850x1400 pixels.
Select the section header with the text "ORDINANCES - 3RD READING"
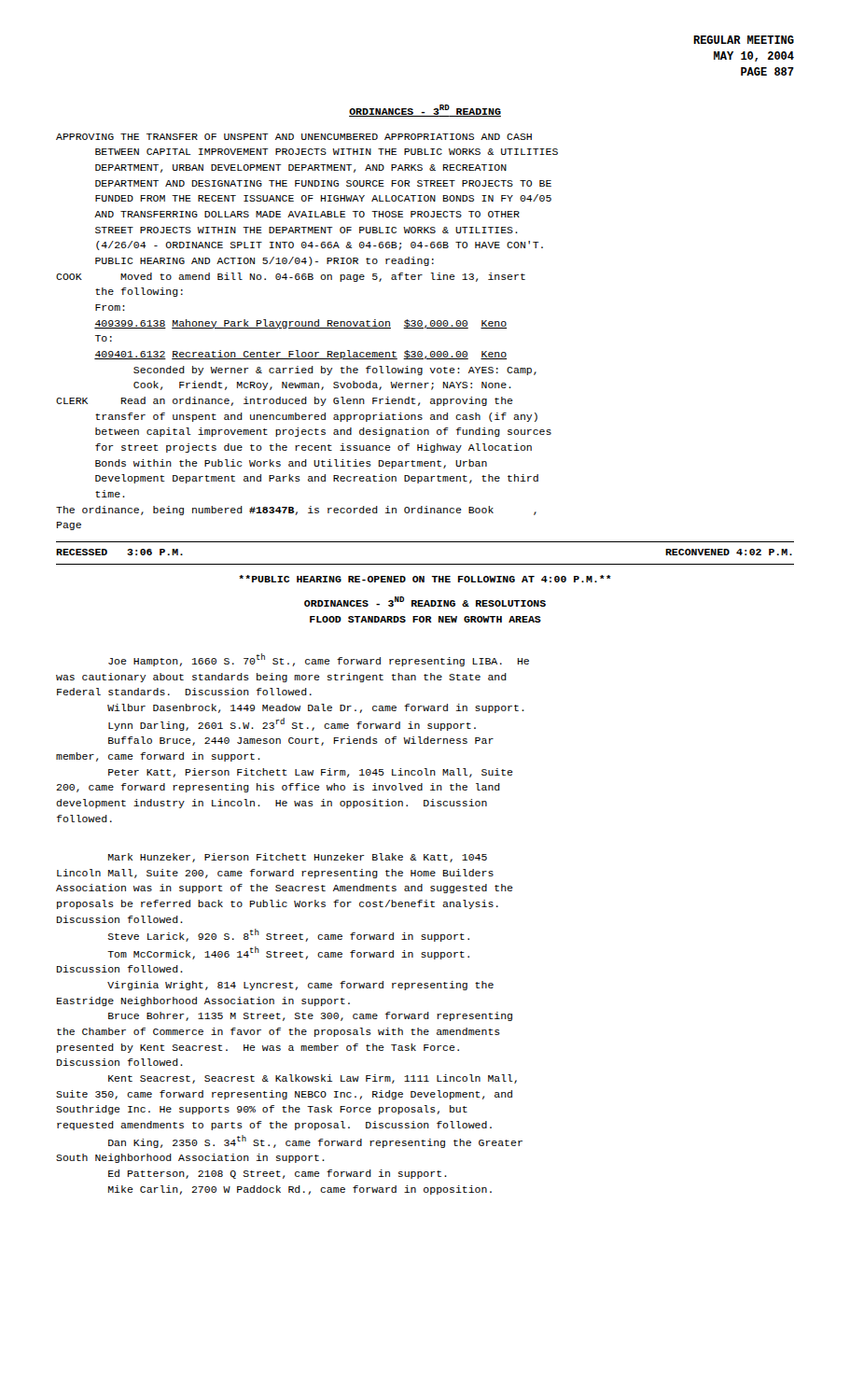425,111
